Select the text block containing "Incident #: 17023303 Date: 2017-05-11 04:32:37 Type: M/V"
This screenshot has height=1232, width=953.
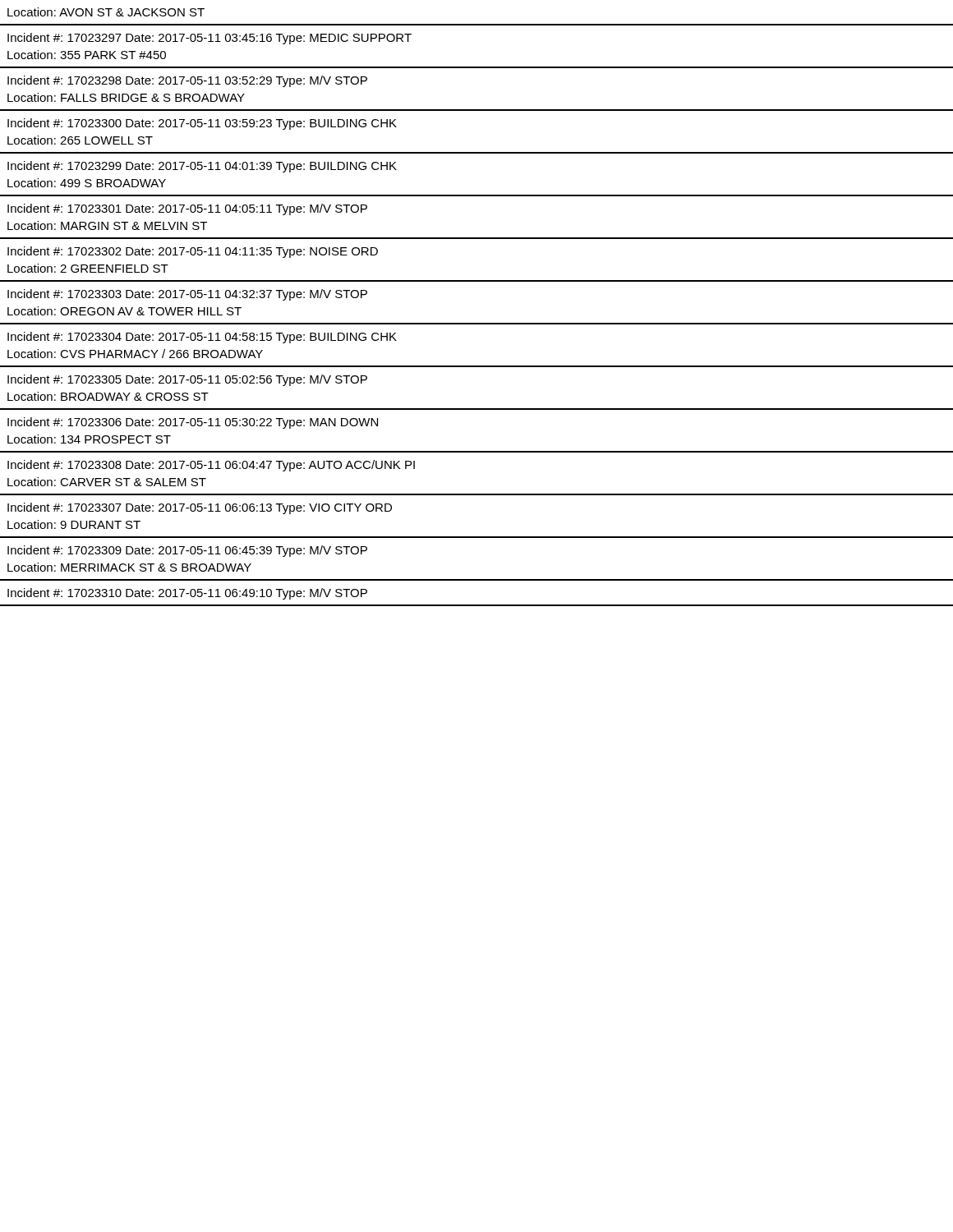tap(187, 302)
